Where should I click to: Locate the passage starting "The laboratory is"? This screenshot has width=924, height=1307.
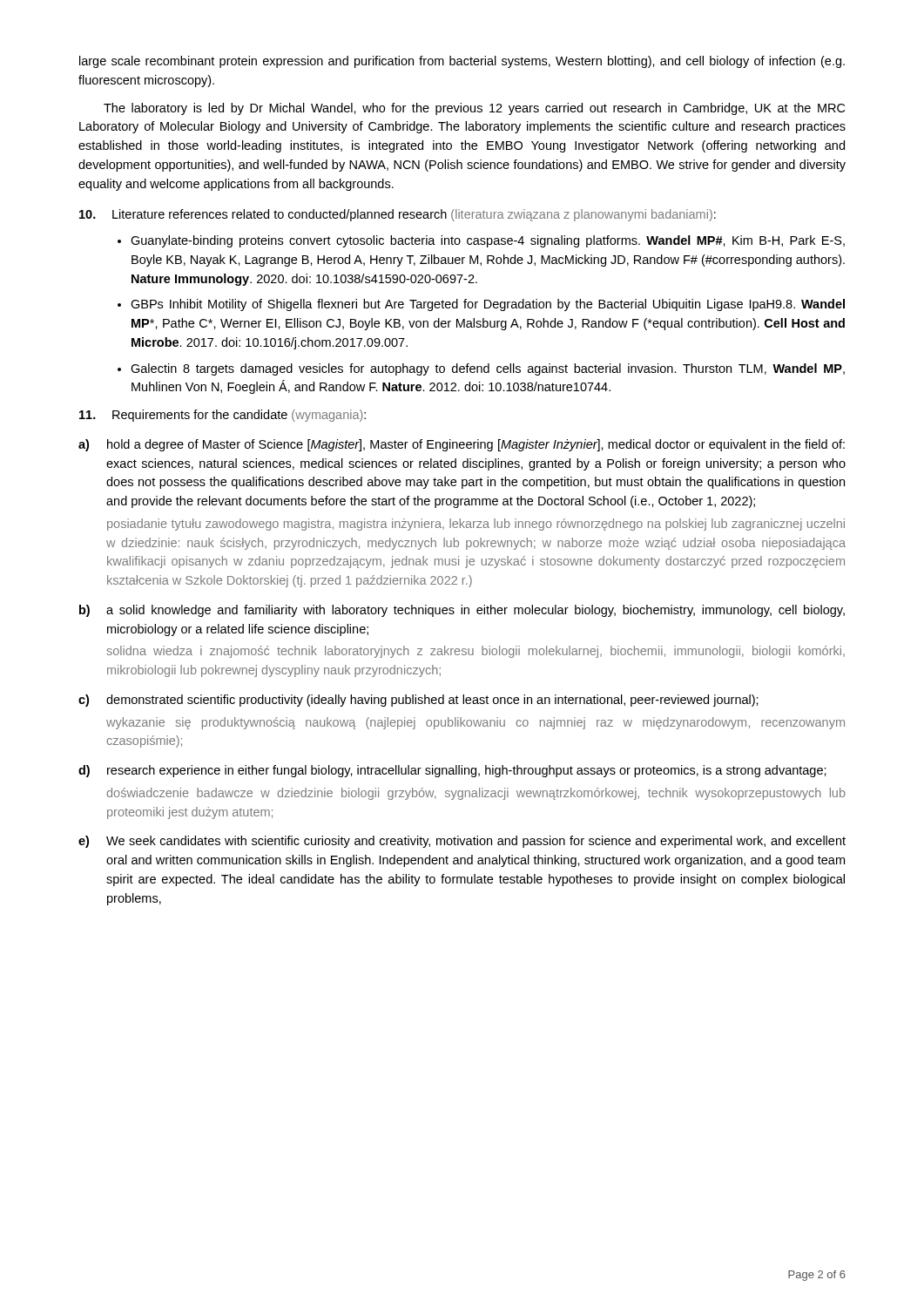click(462, 146)
